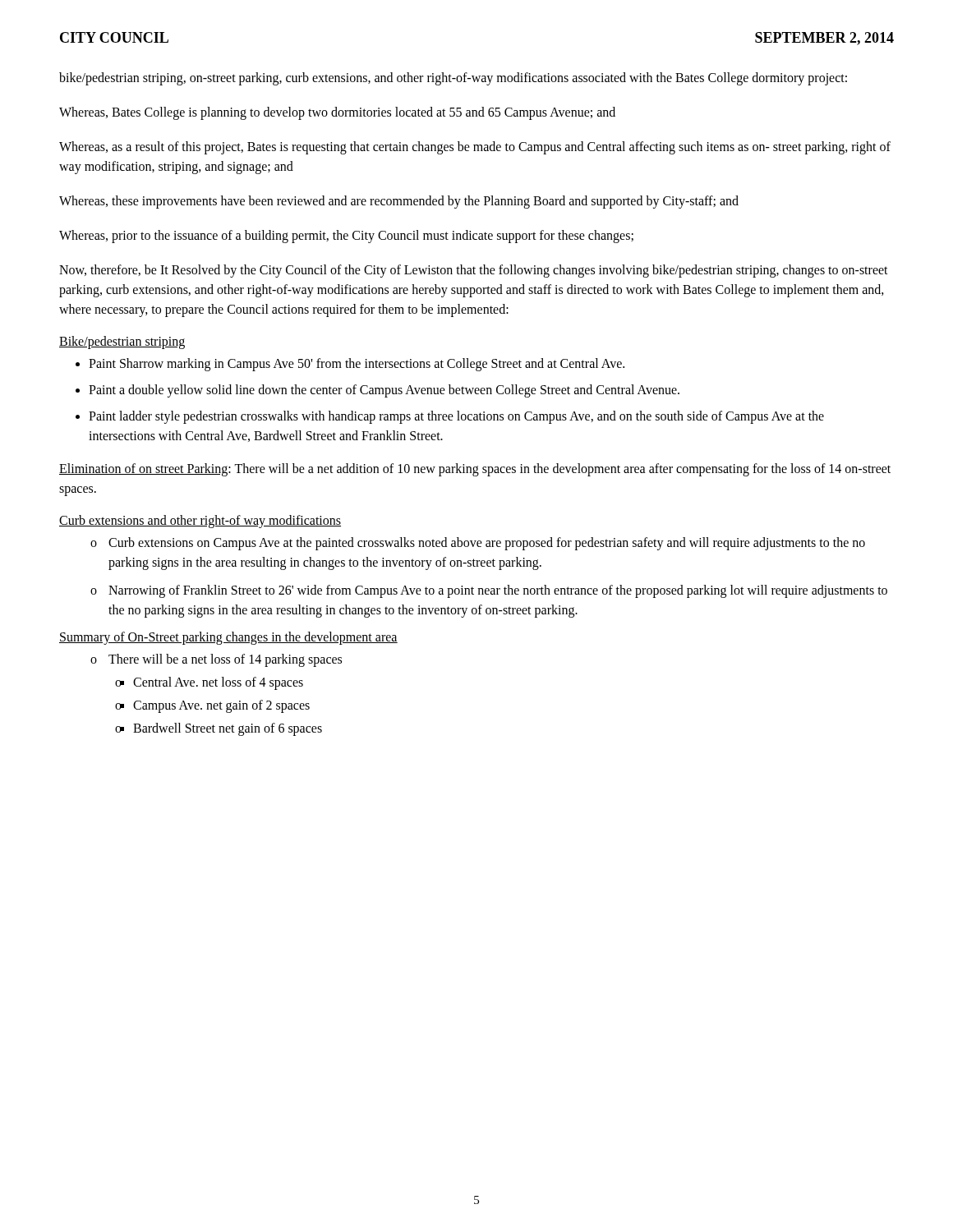Find the region starting "Bardwell Street net gain of 6 spaces"

pyautogui.click(x=228, y=728)
